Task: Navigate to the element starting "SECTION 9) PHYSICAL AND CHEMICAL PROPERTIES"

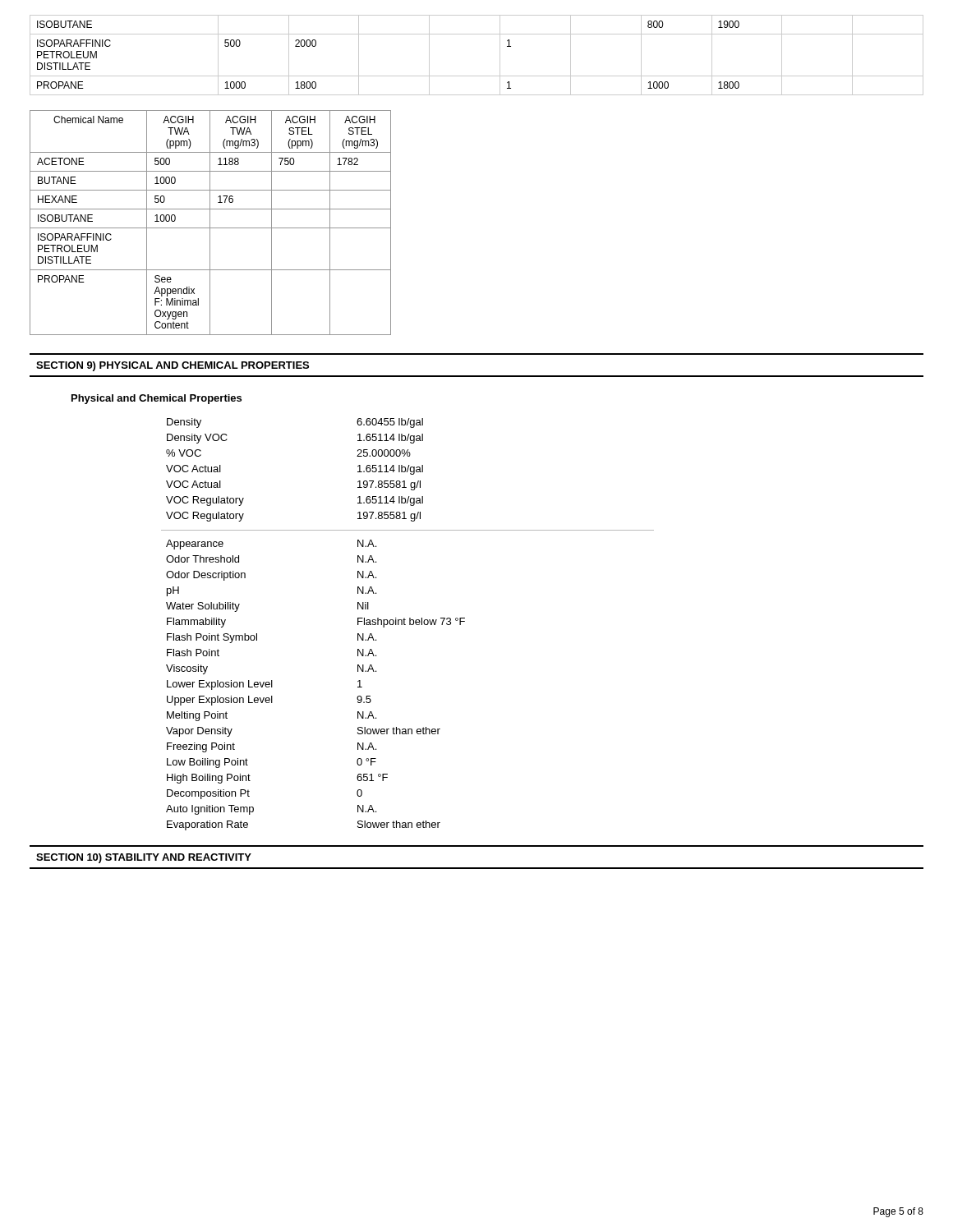Action: coord(173,365)
